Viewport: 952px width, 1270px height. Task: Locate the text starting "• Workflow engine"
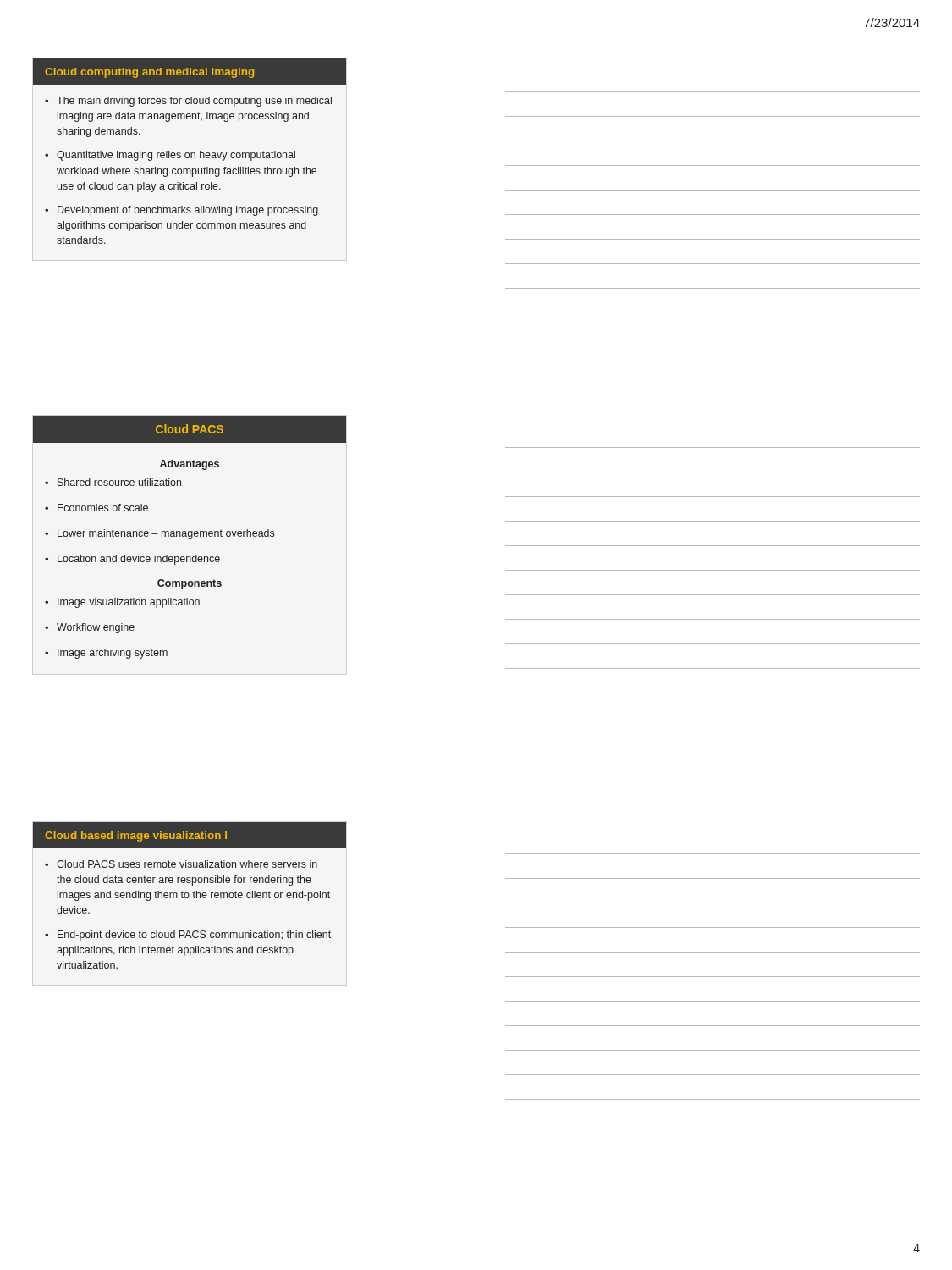[x=90, y=628]
